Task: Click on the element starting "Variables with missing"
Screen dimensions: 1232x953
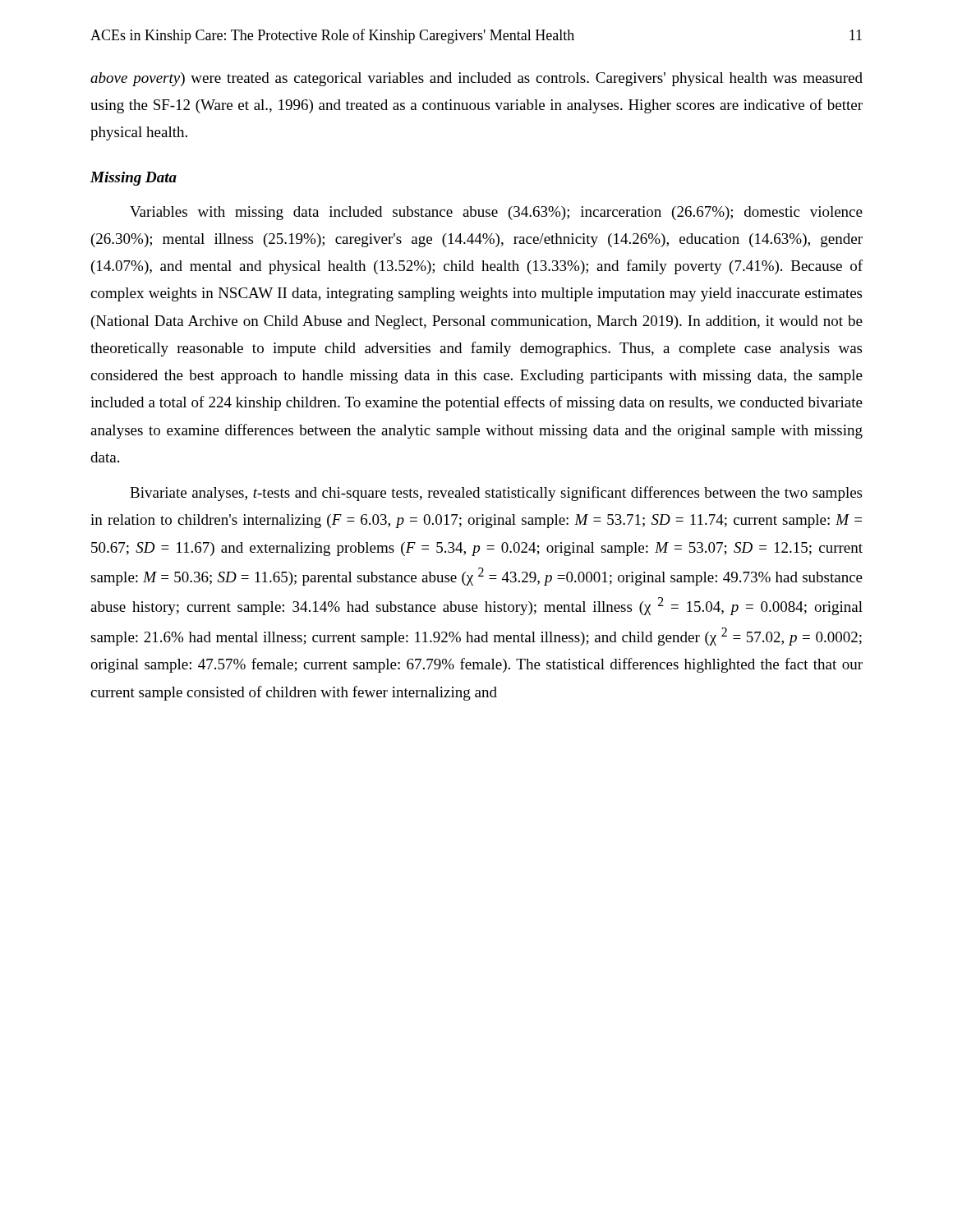Action: (476, 334)
